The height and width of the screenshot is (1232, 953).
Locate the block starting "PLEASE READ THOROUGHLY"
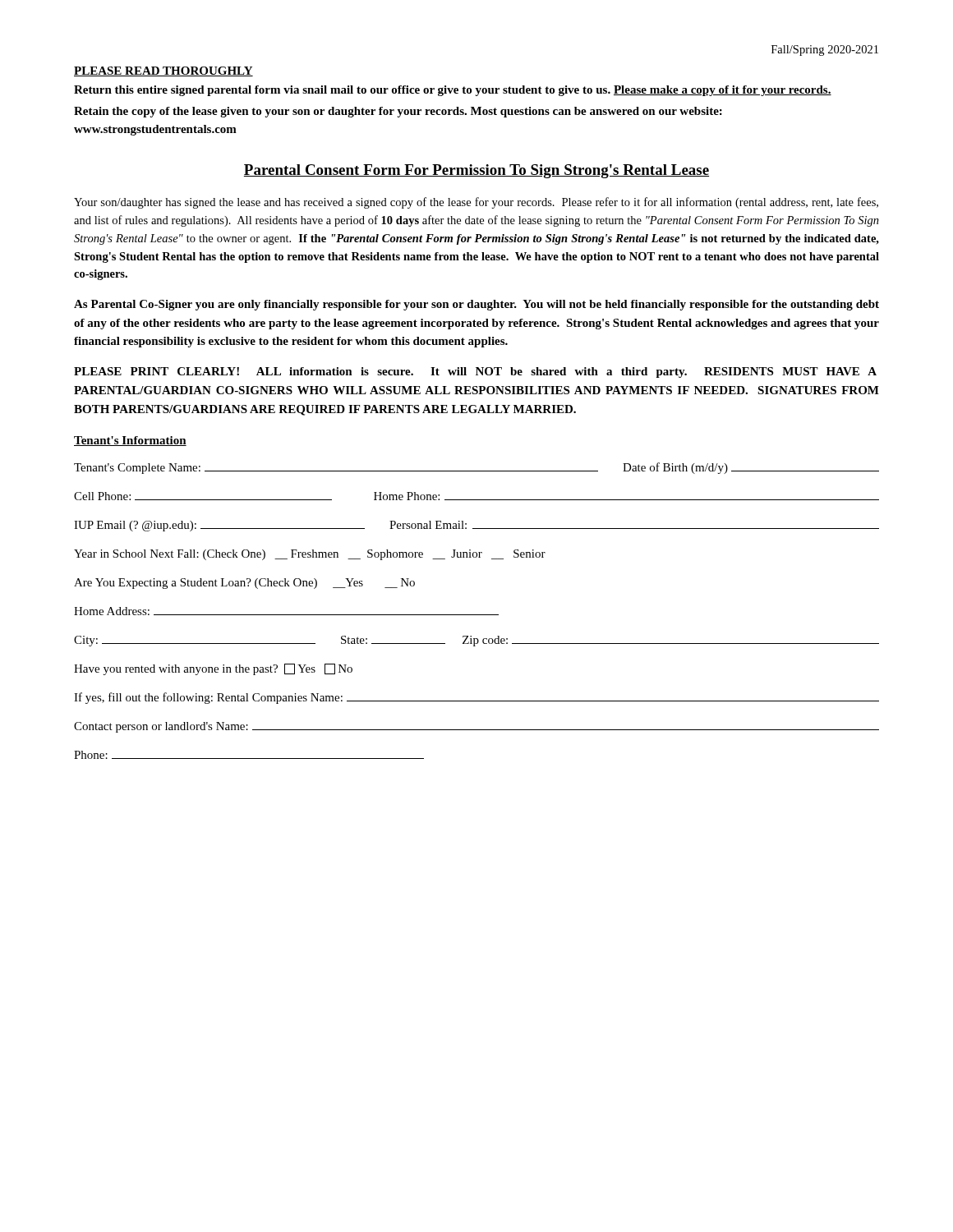tap(163, 71)
